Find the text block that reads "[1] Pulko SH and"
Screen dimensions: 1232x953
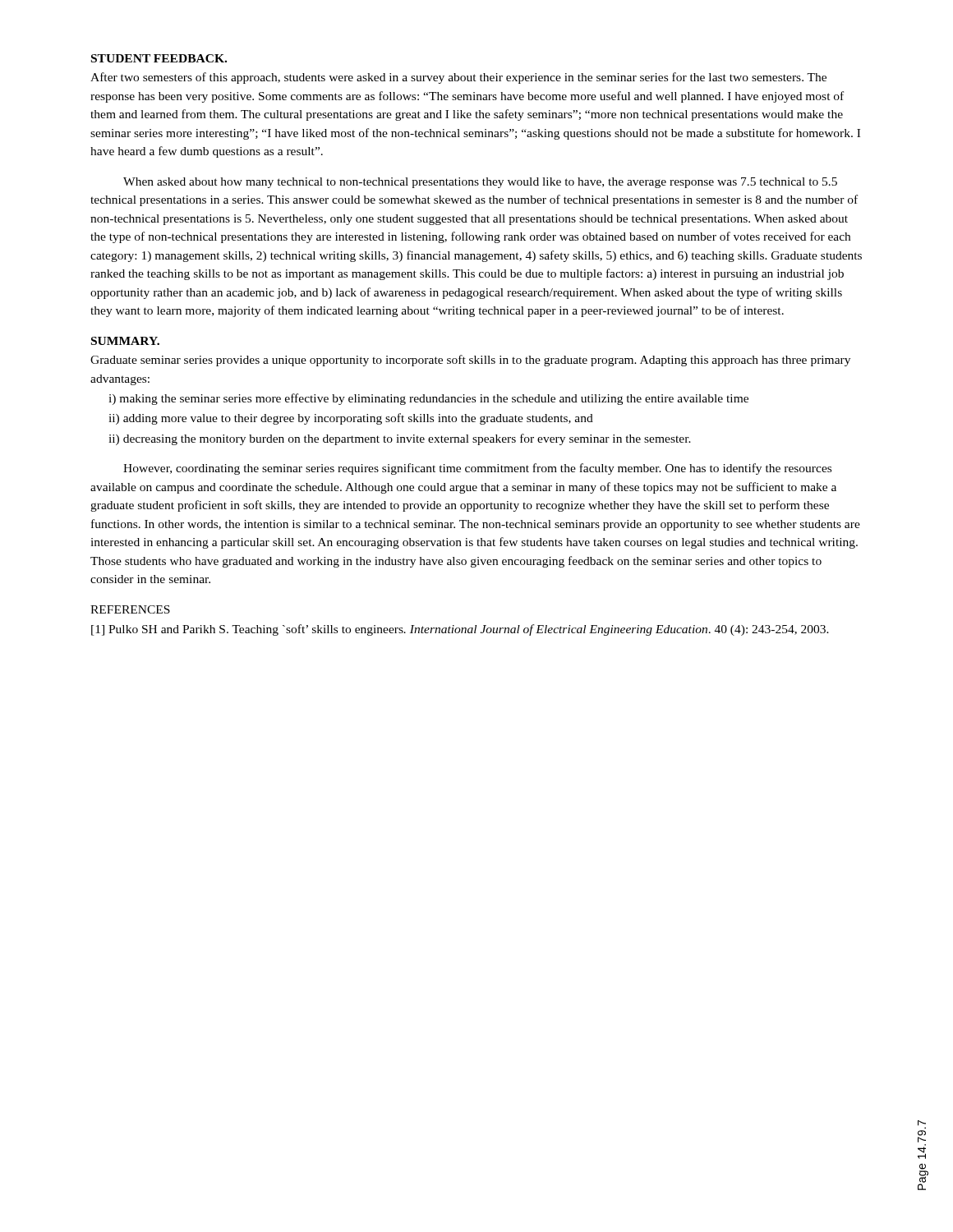click(460, 629)
